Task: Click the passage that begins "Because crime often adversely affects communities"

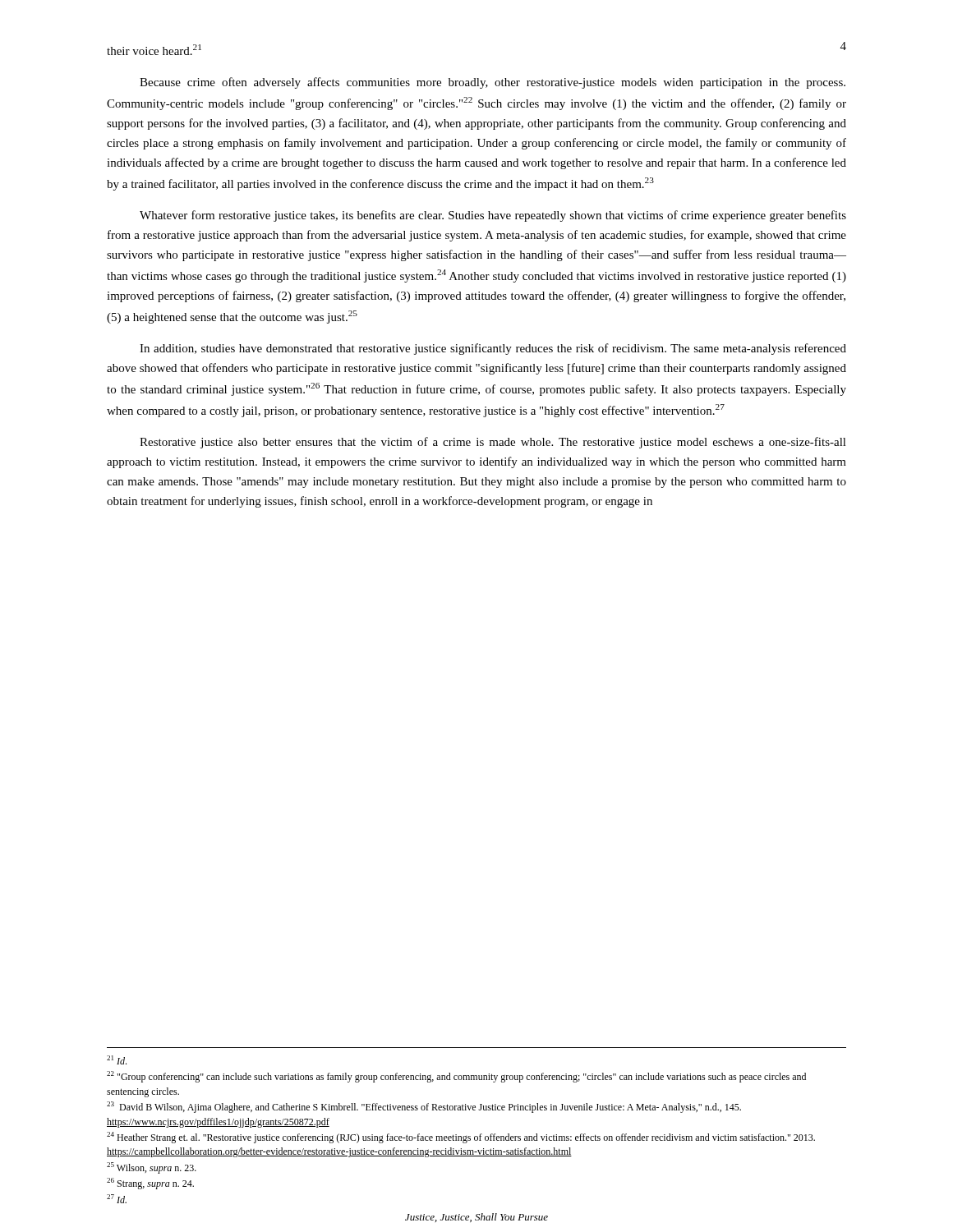Action: click(x=476, y=133)
